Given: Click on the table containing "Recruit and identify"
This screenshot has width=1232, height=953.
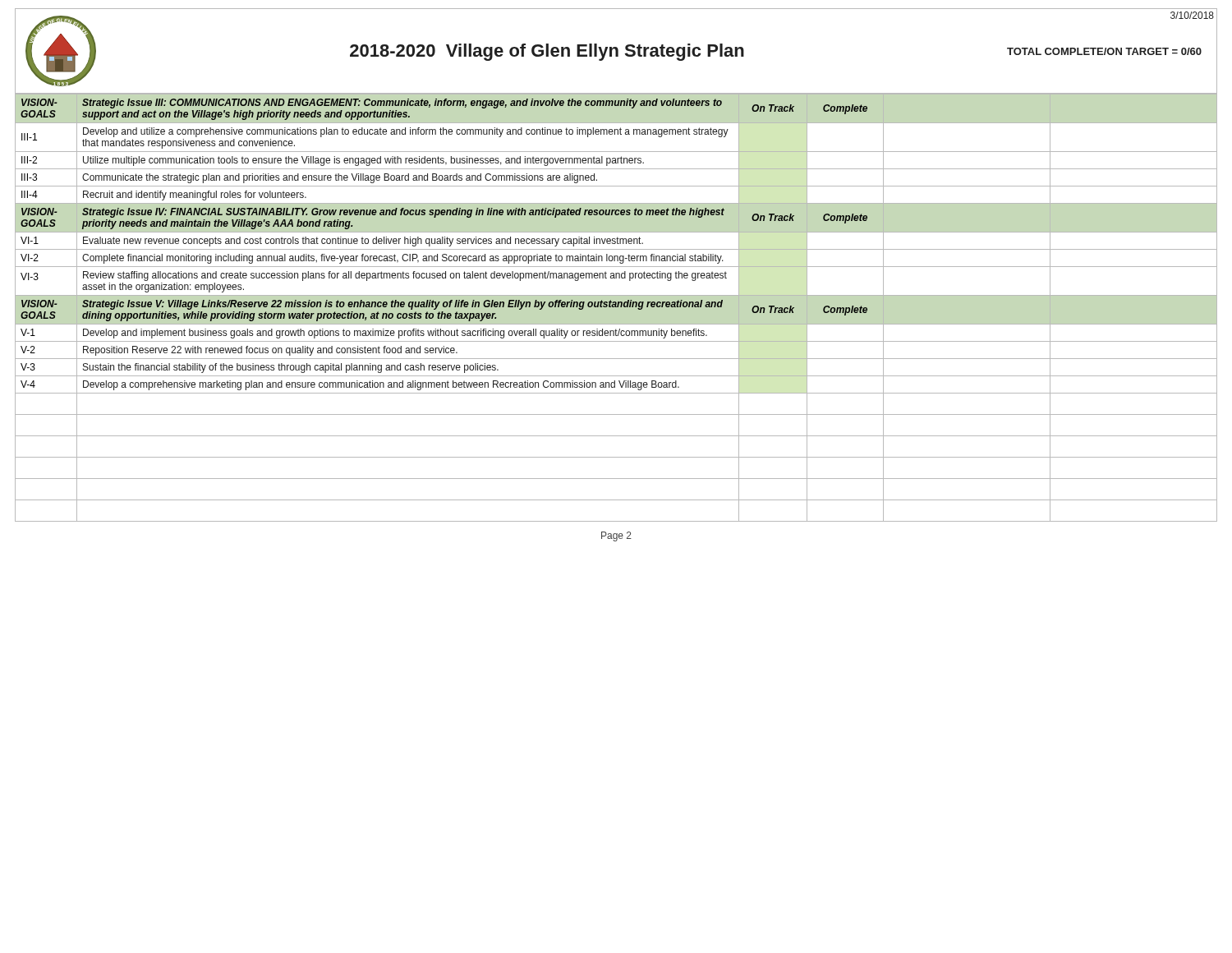Looking at the screenshot, I should (616, 308).
